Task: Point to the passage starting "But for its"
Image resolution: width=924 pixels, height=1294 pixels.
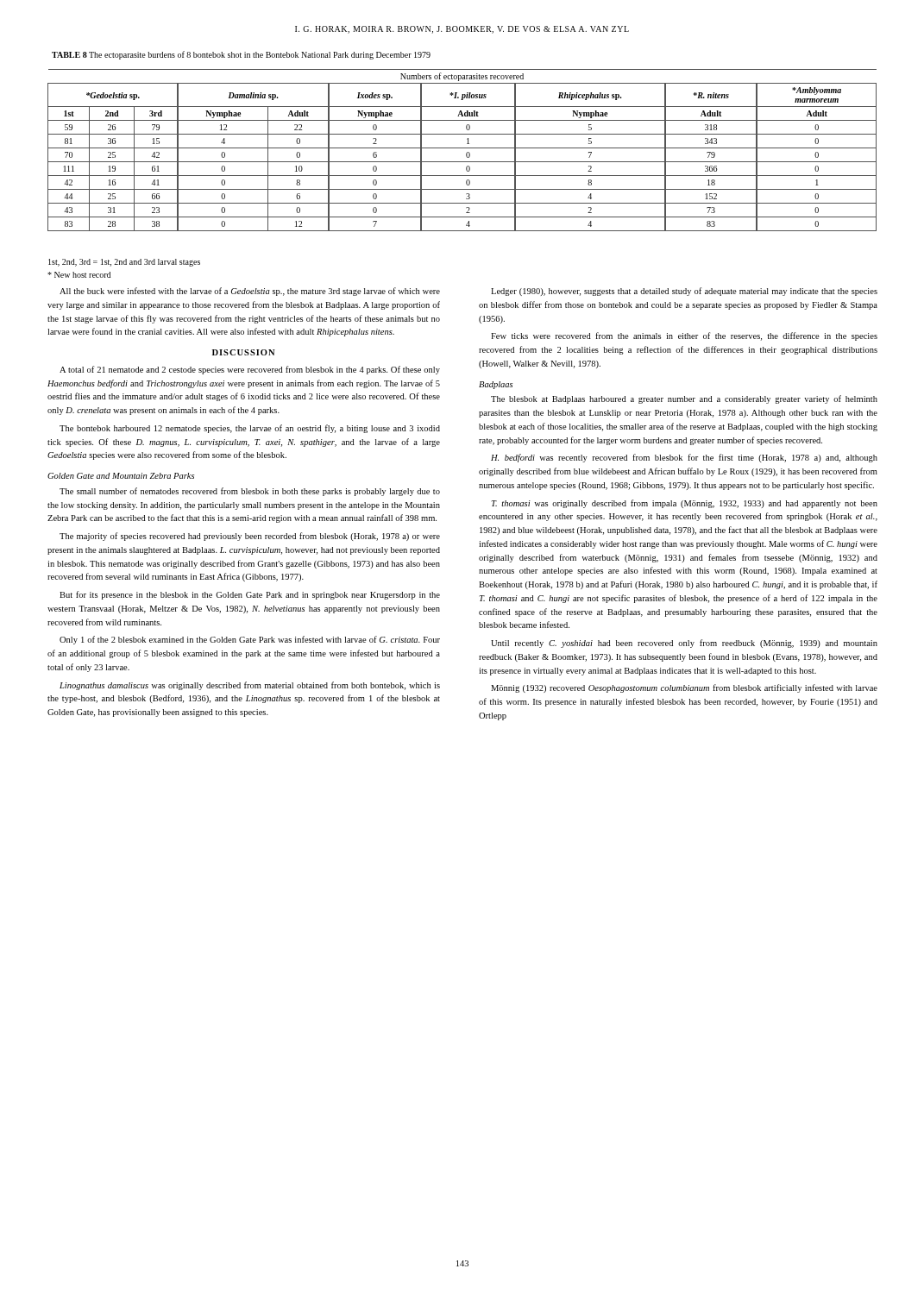Action: coord(244,608)
